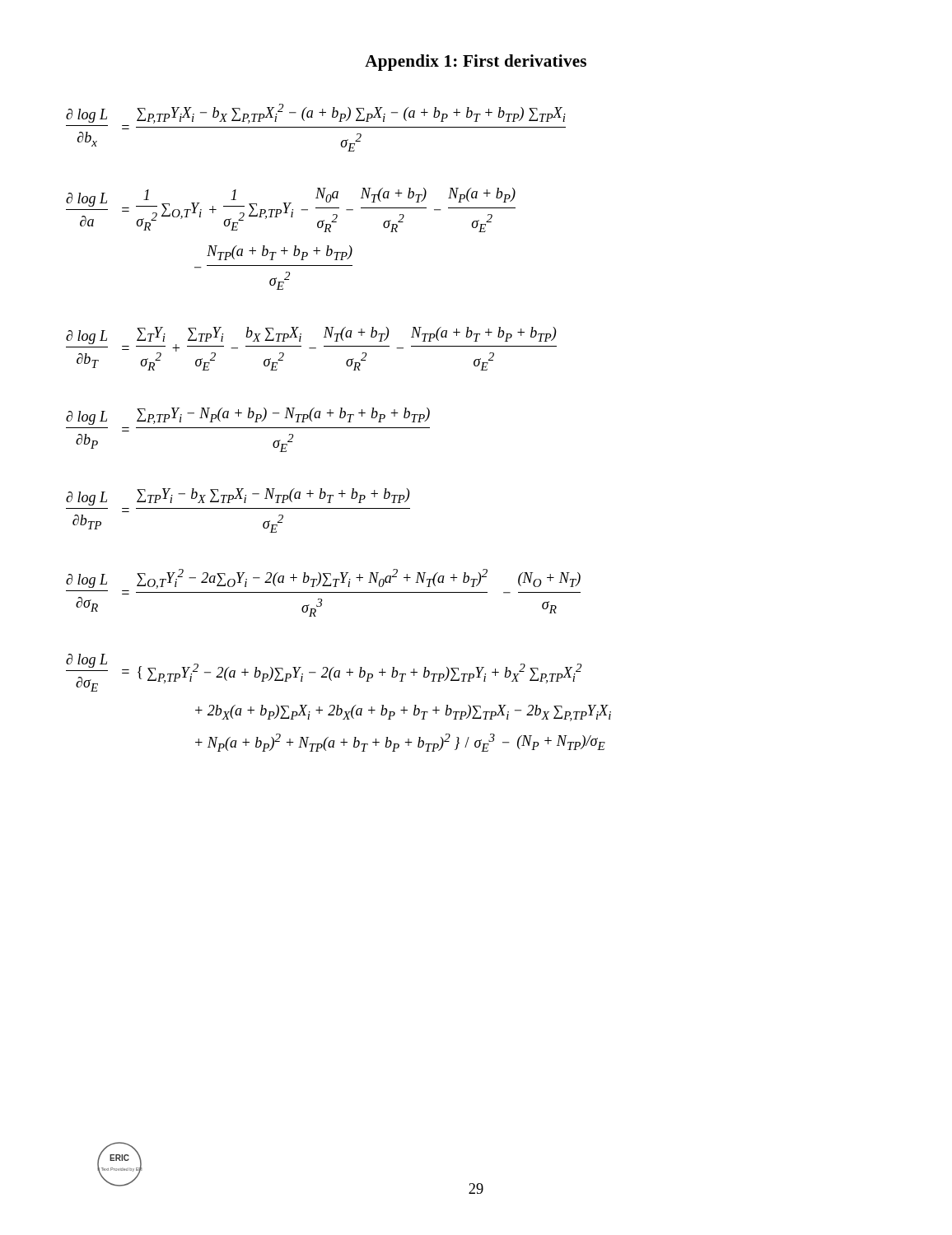Point to the formula beginning "∂ log L ∂σR = ∑O,TYi2"
This screenshot has height=1235, width=952.
[323, 593]
